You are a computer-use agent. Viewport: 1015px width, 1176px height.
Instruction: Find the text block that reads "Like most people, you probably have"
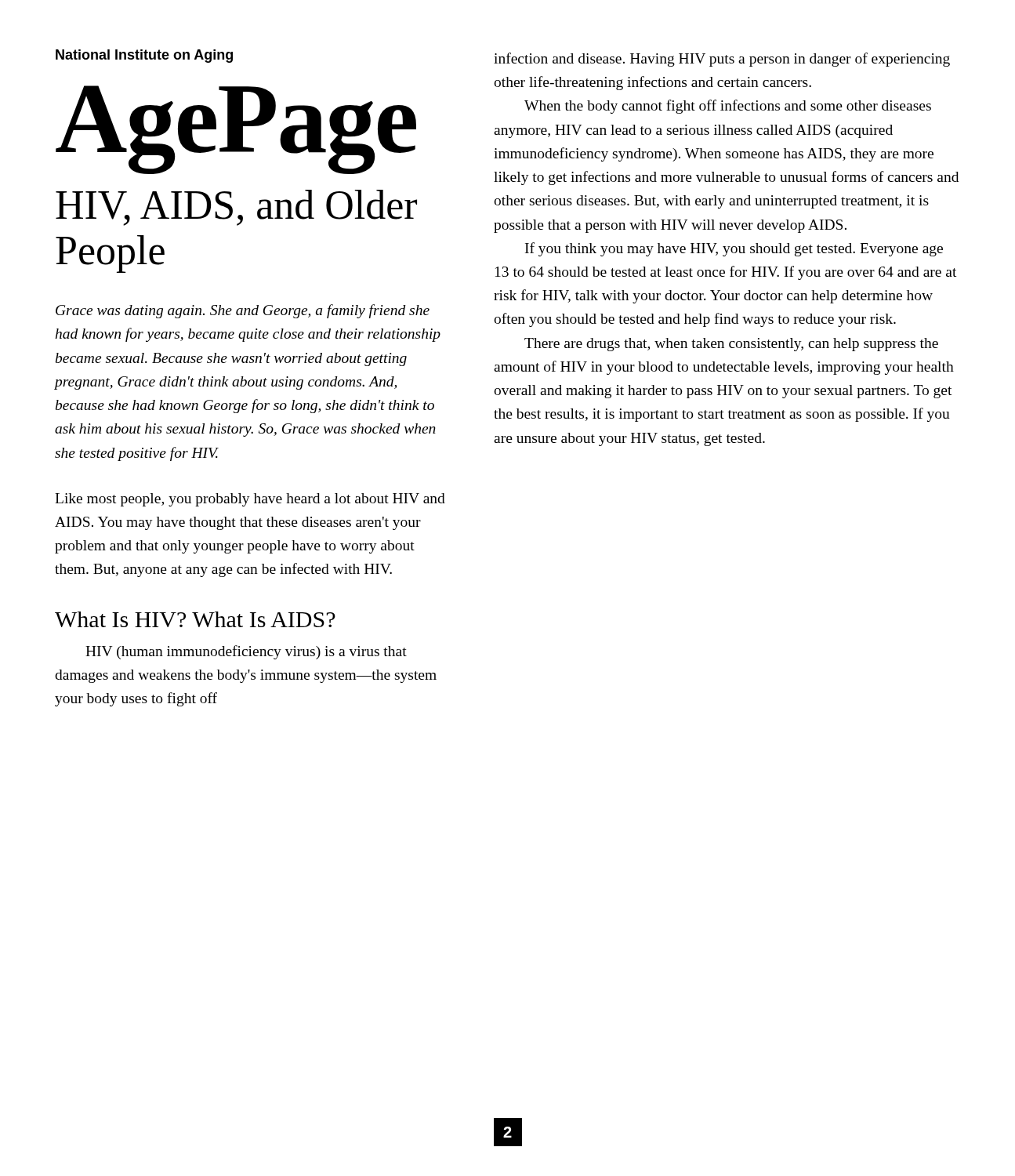click(250, 534)
